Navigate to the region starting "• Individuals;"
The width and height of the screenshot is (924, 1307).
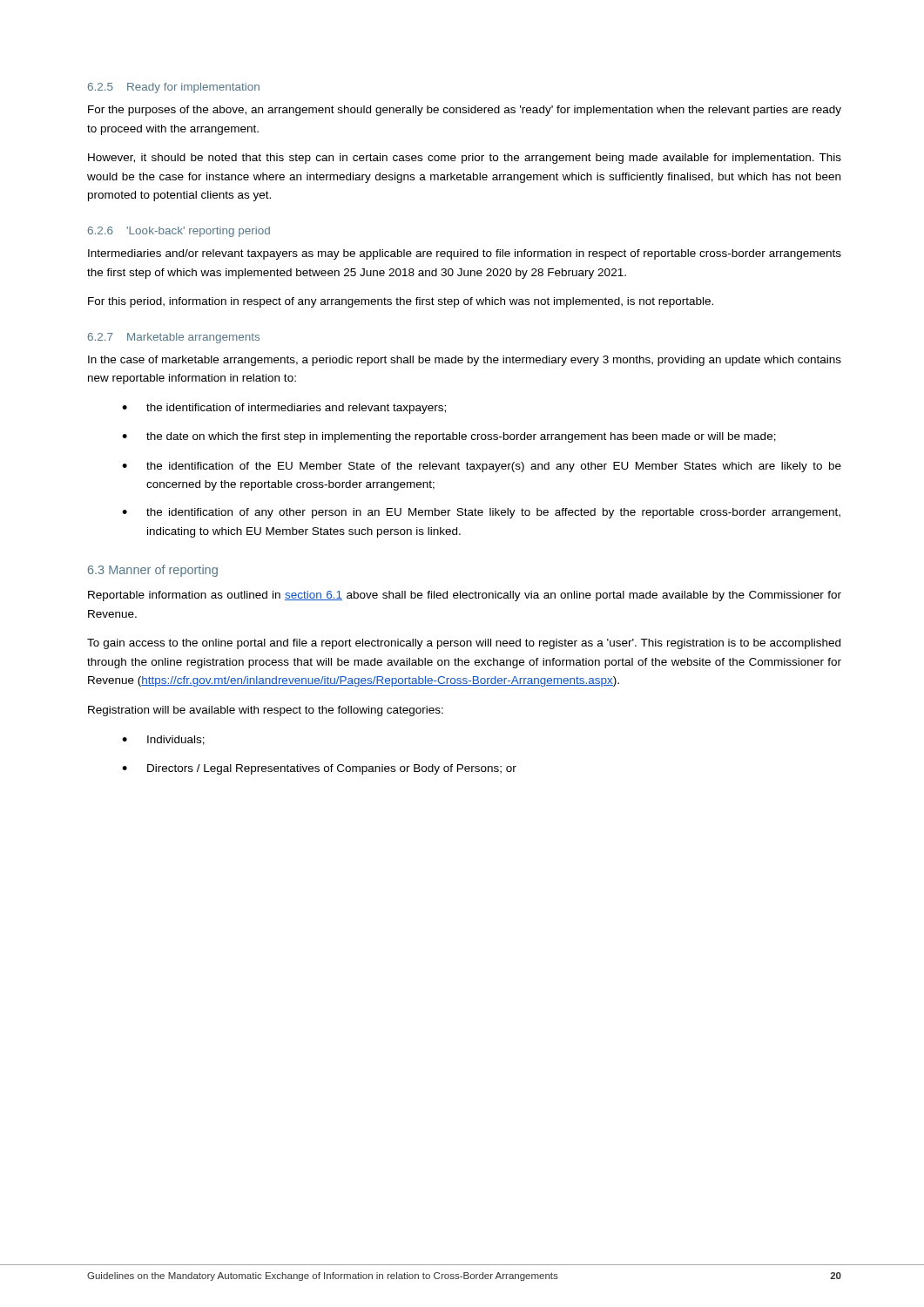click(163, 740)
